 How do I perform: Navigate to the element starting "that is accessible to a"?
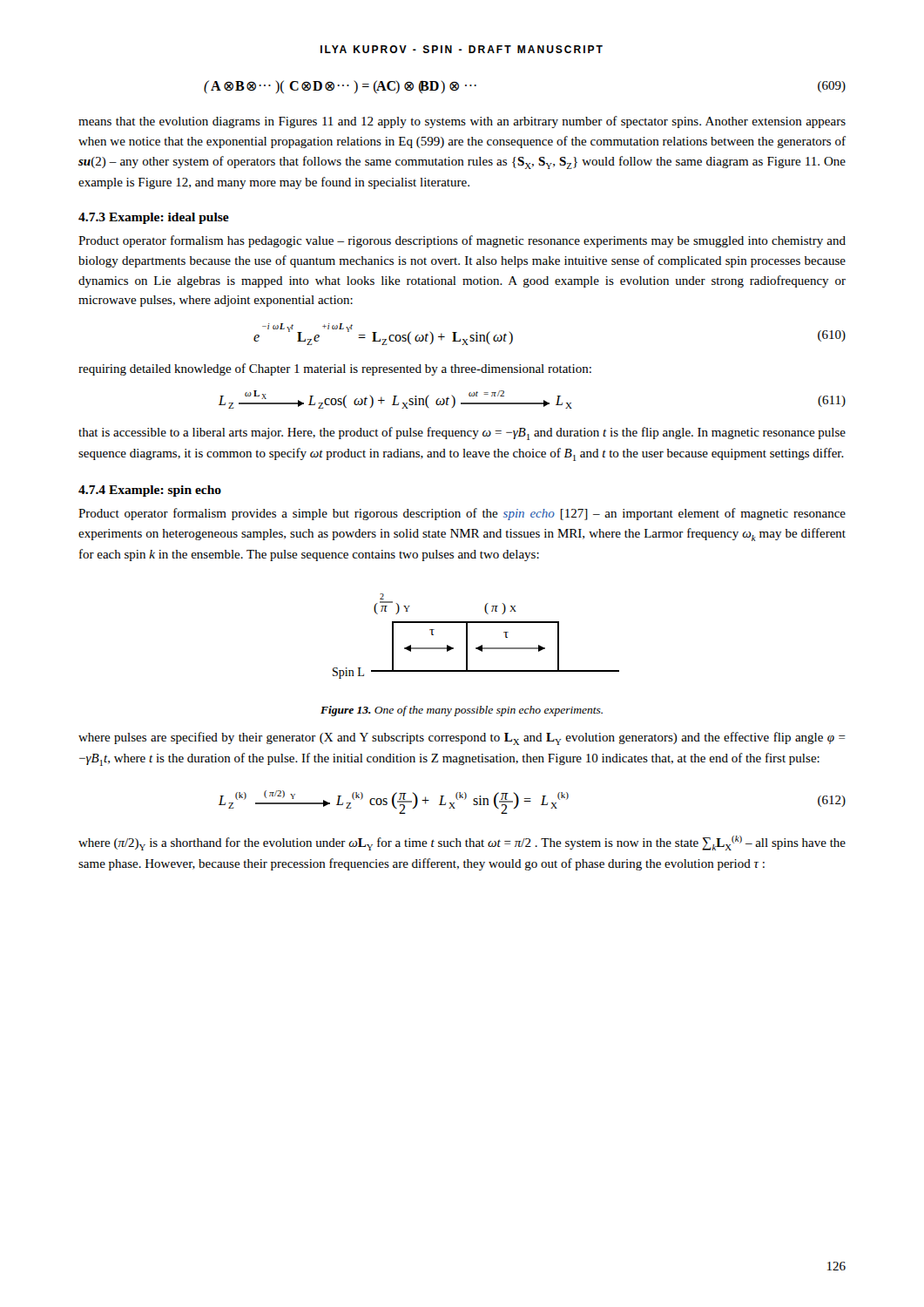(x=462, y=444)
